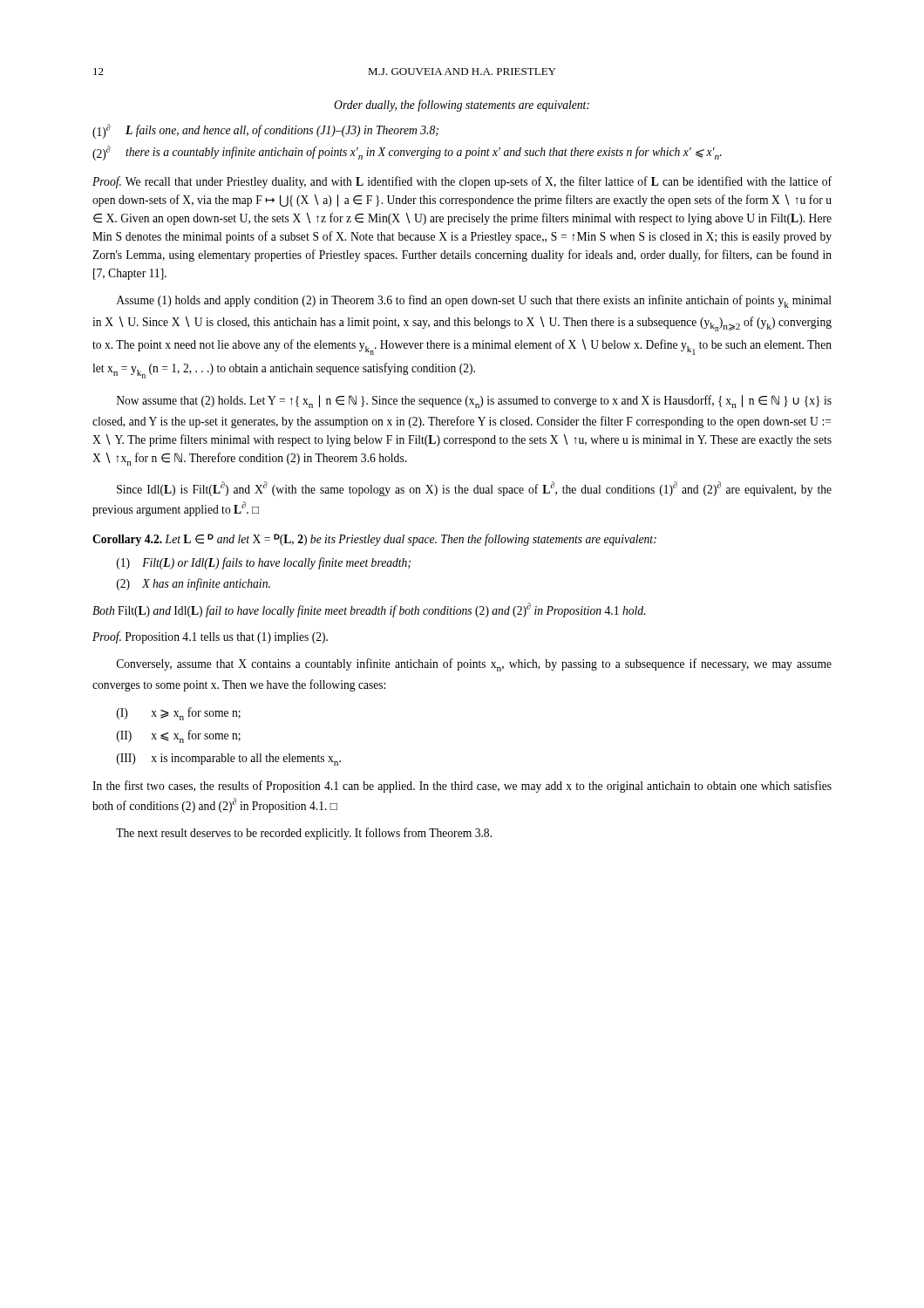The image size is (924, 1308).
Task: Locate the list item with the text "(II) x ⩽ xn for some n;"
Action: [x=179, y=736]
